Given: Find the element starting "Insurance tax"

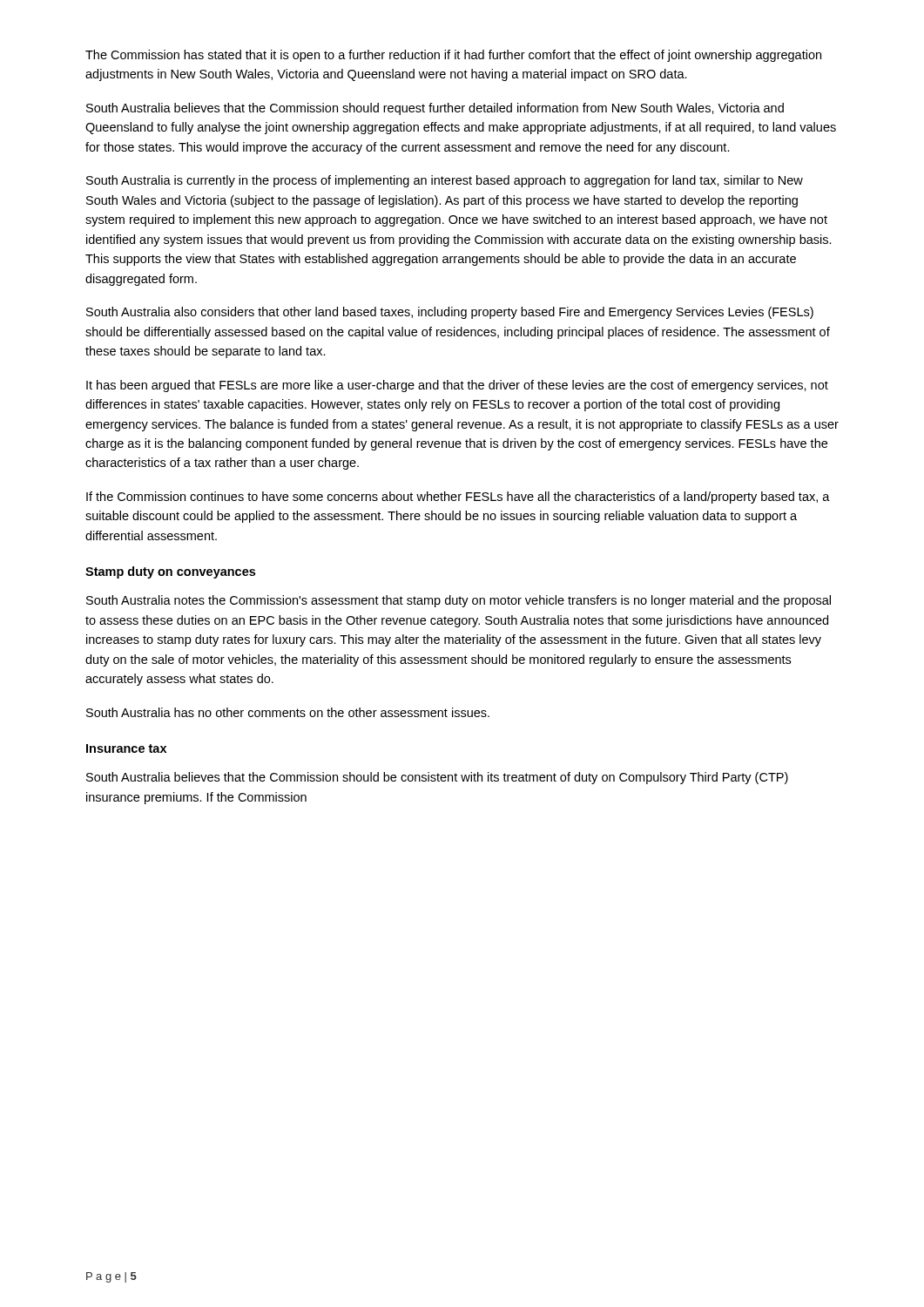Looking at the screenshot, I should click(126, 749).
